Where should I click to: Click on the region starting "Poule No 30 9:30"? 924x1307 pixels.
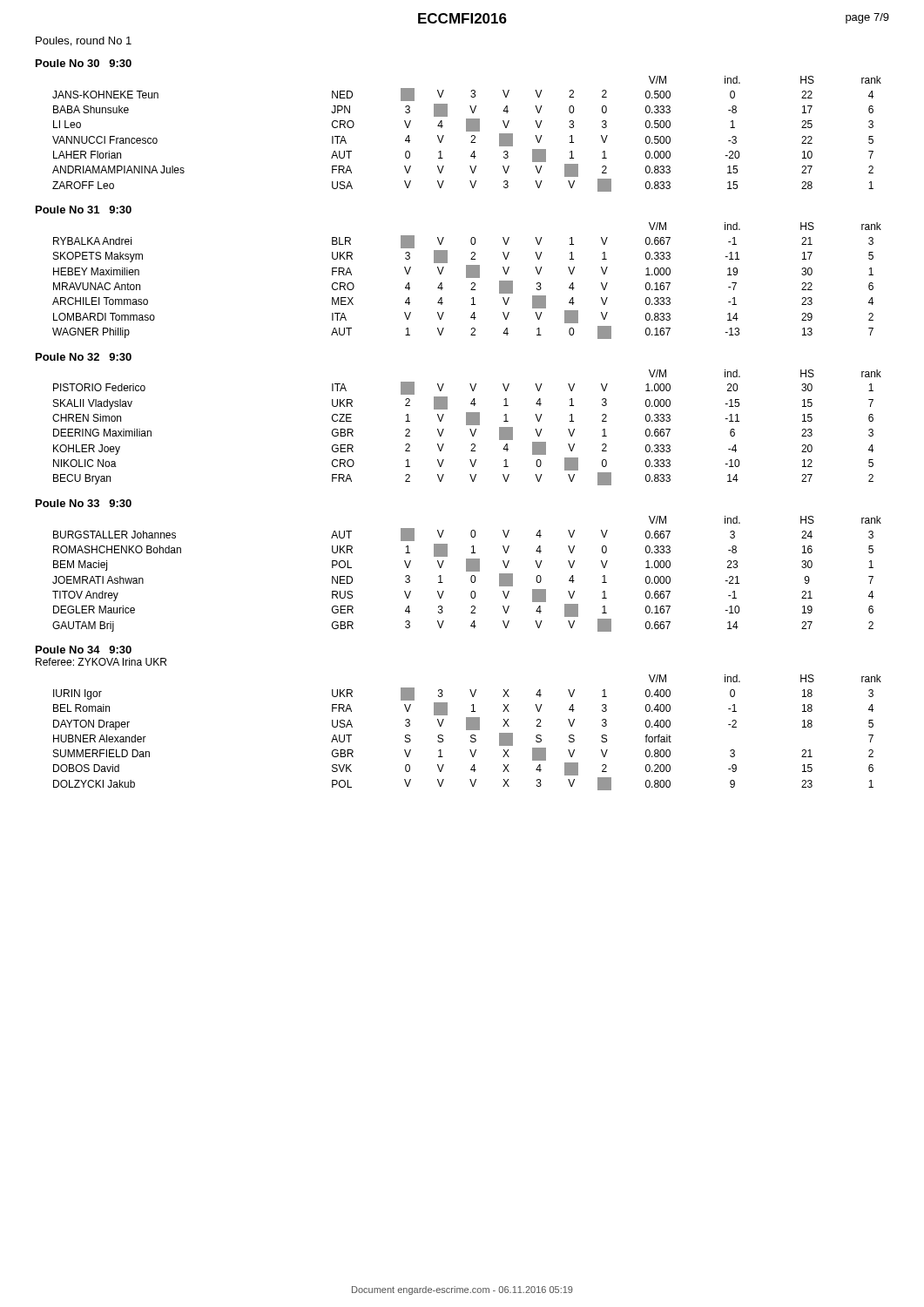(x=83, y=63)
